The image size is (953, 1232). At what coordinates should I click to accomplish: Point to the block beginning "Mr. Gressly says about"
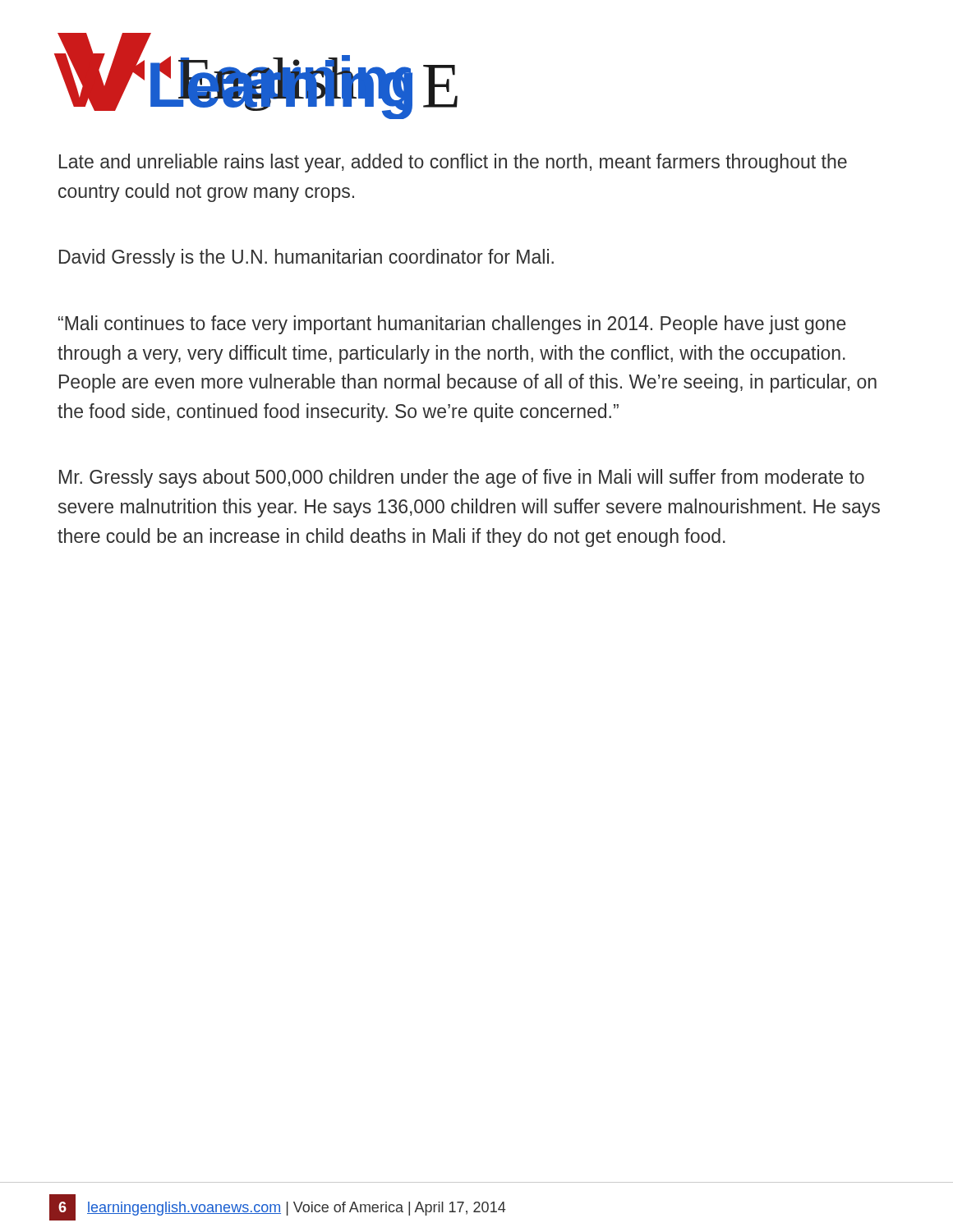[x=469, y=507]
